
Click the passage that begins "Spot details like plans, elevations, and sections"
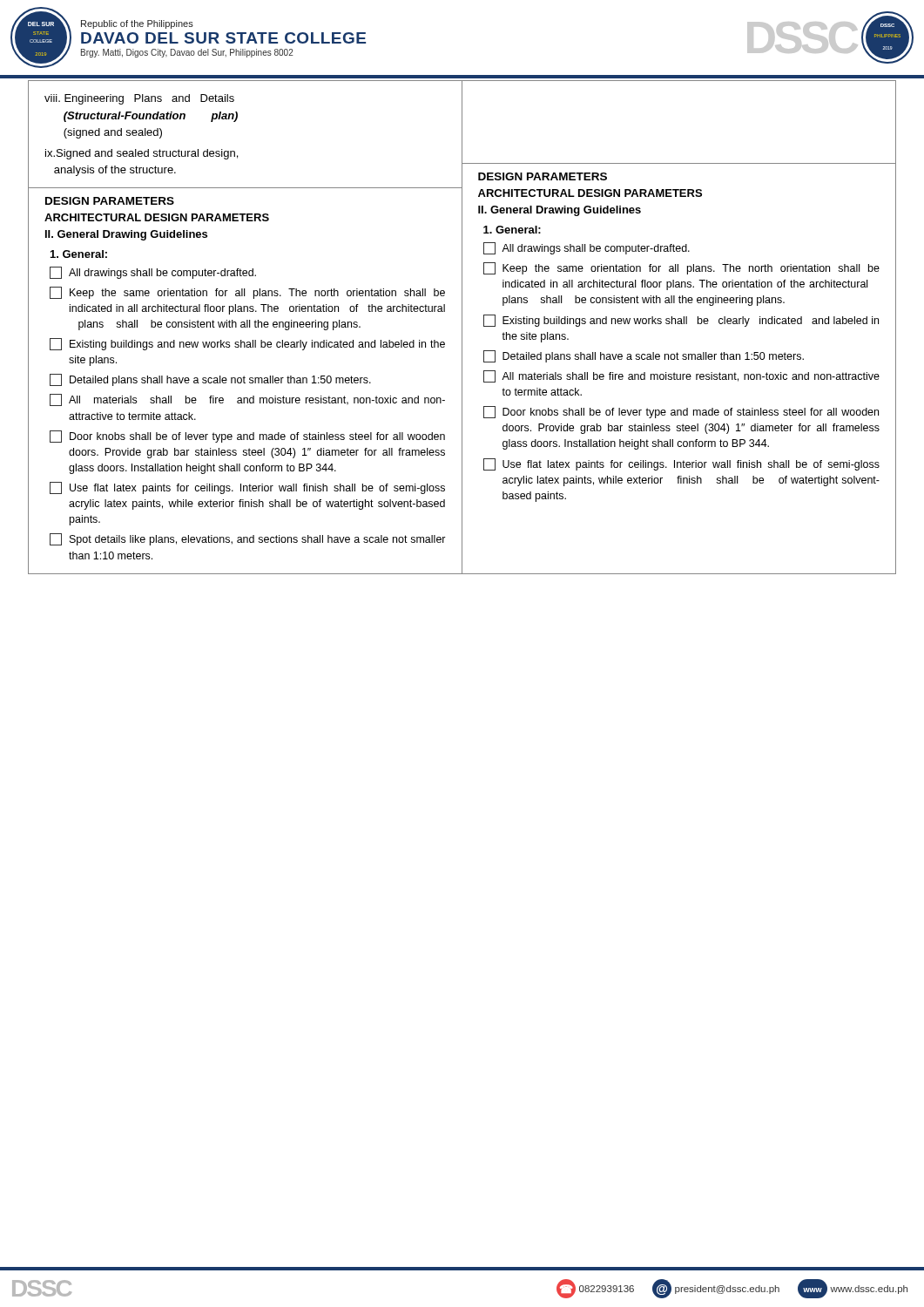coord(248,548)
